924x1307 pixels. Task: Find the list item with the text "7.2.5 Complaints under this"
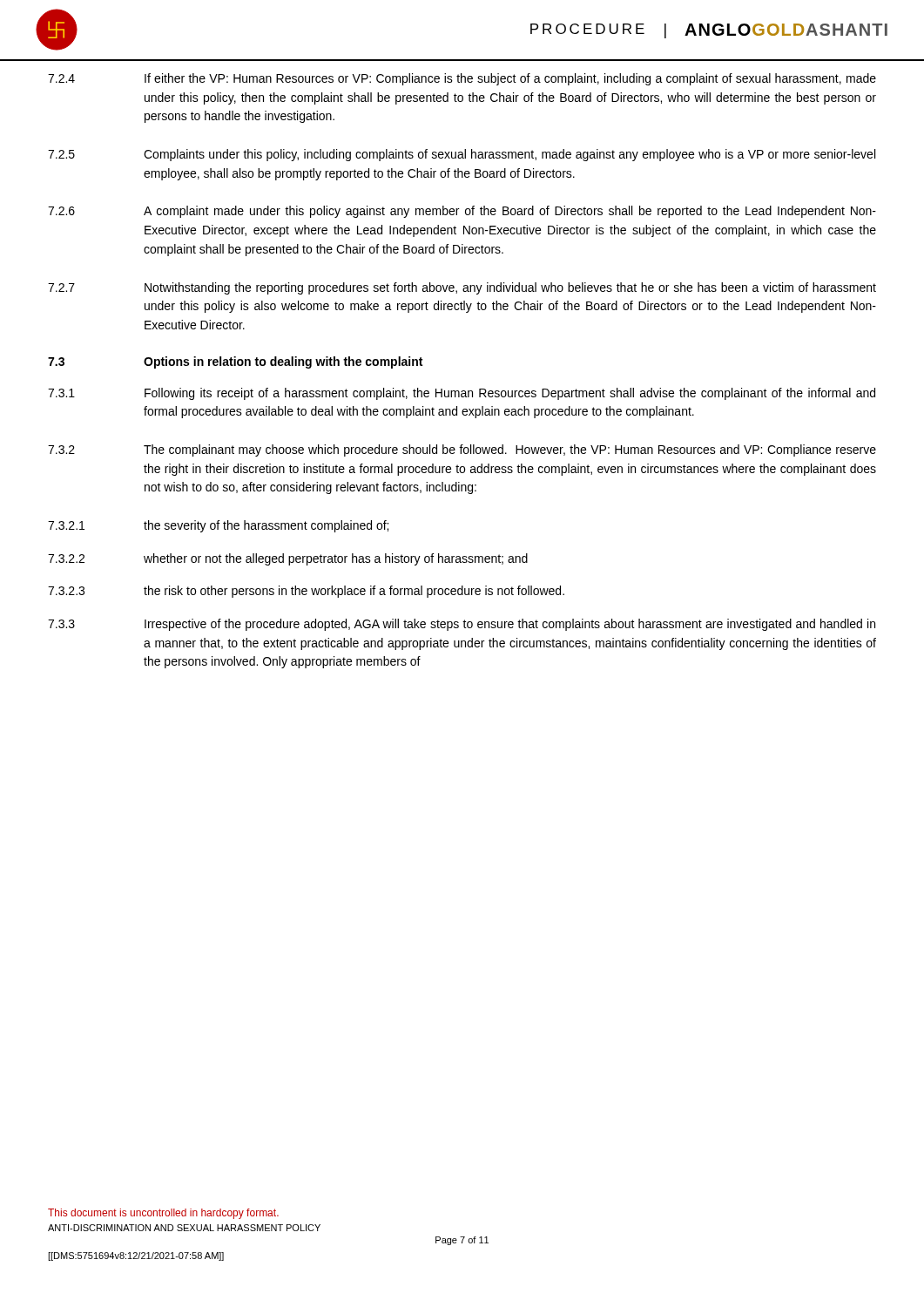pyautogui.click(x=462, y=164)
